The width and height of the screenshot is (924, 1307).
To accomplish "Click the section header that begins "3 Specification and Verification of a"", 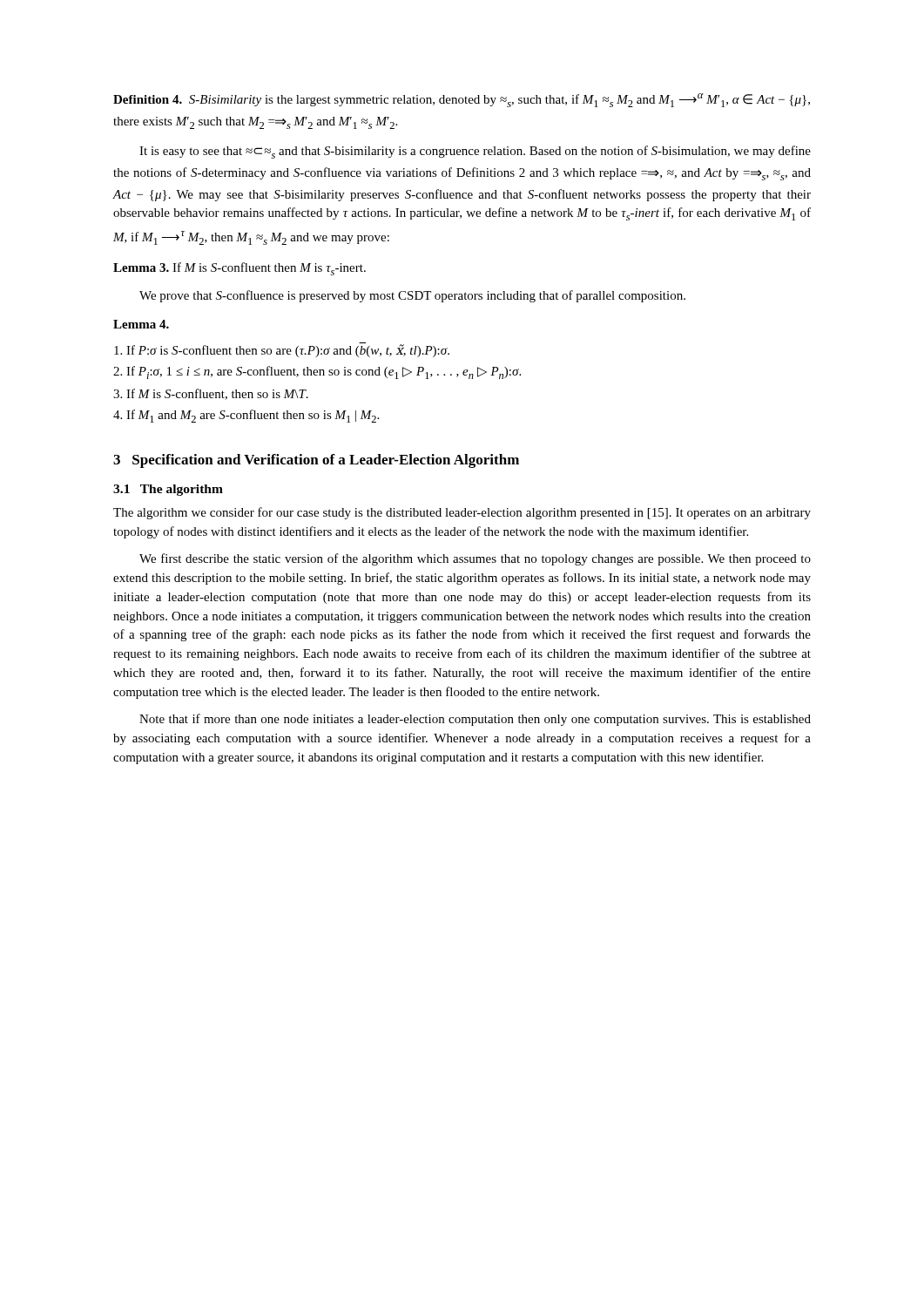I will 316,459.
